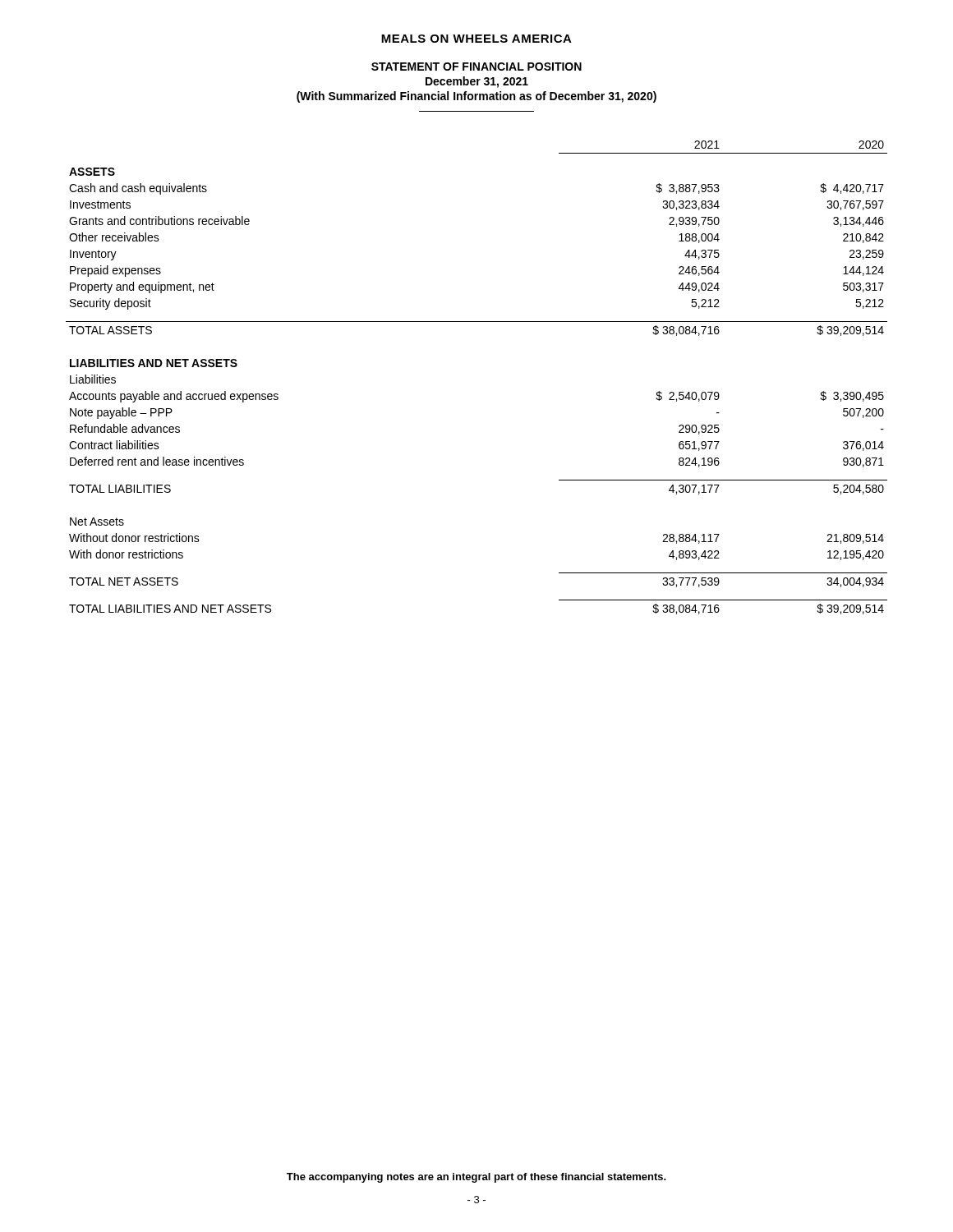Find "MEALS ON WHEELS AMERICA" on this page

(476, 38)
